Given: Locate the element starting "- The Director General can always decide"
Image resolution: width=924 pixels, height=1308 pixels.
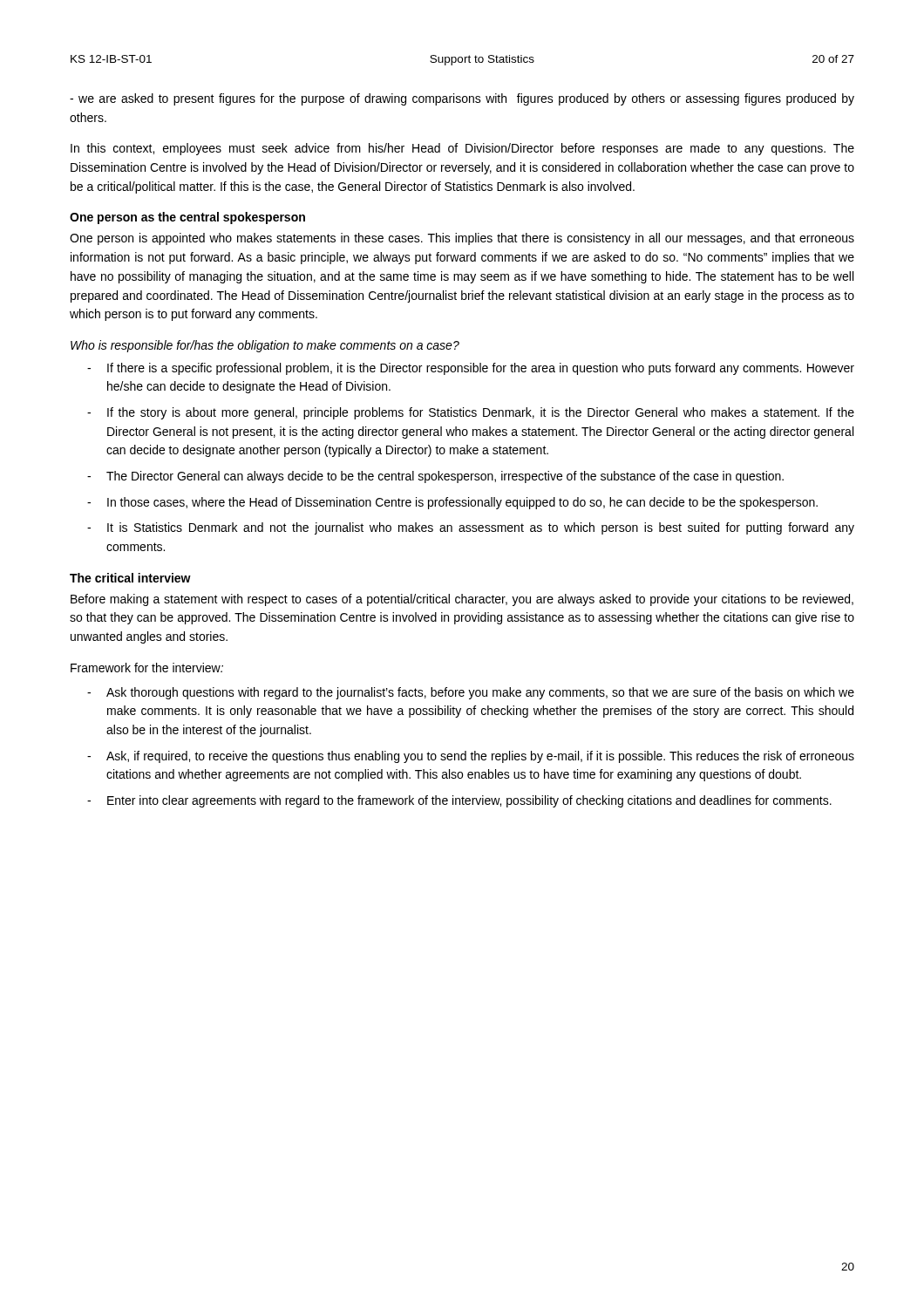Looking at the screenshot, I should [x=471, y=477].
